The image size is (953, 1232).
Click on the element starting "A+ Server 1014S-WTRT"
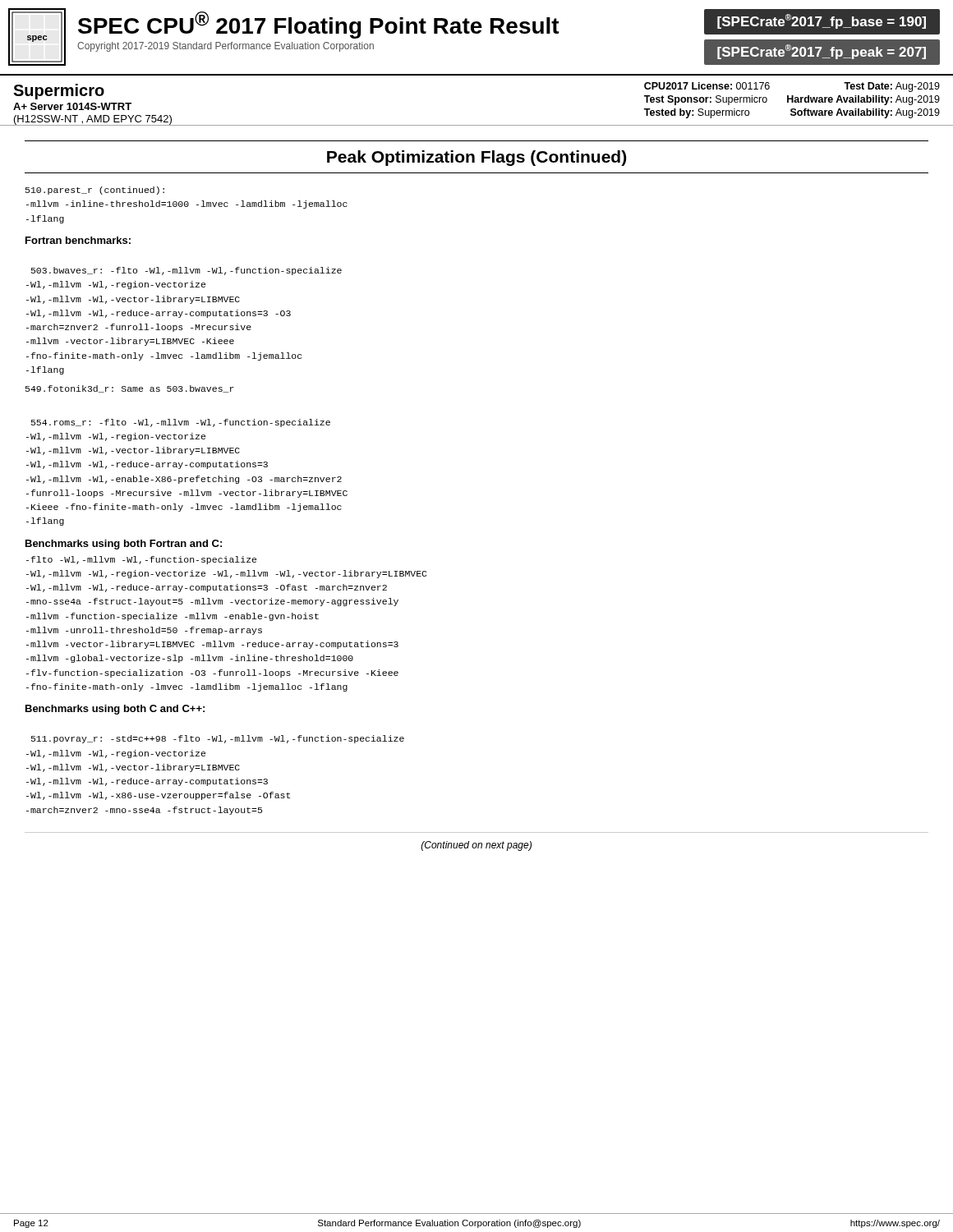pos(72,106)
